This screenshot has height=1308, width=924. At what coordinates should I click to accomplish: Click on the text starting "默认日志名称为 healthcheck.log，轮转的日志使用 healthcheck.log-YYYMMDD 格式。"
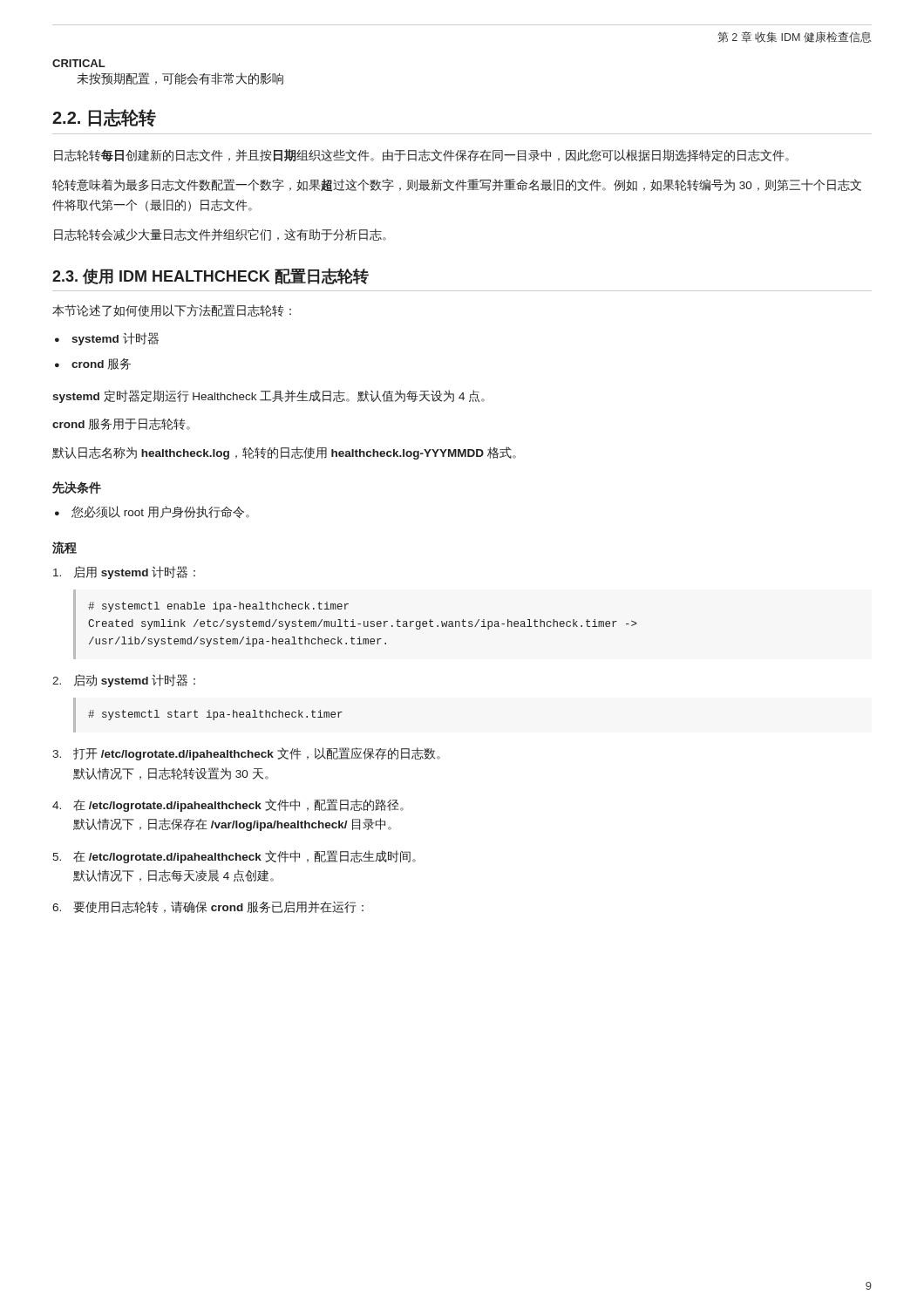288,453
